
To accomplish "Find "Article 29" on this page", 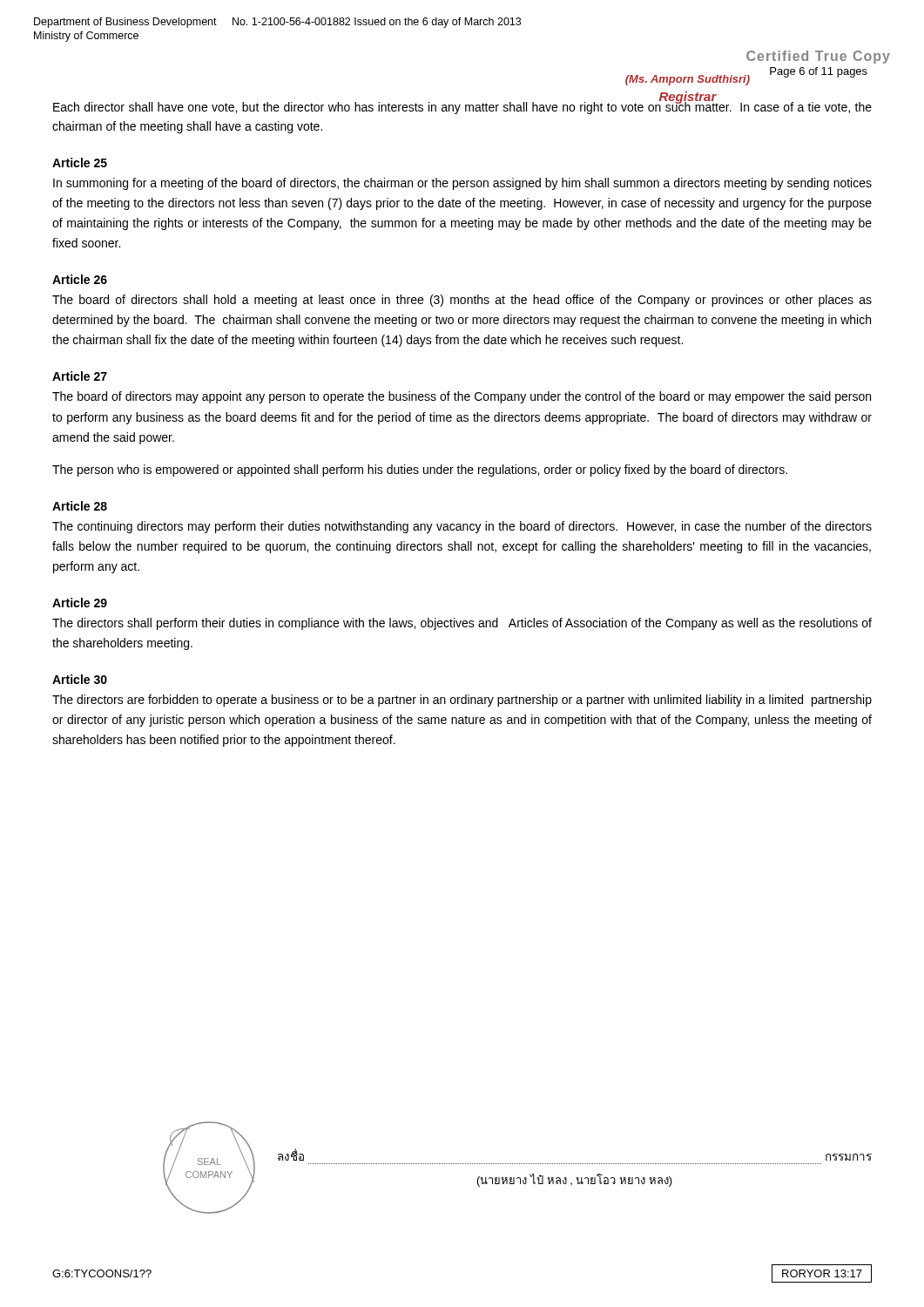I will click(80, 603).
